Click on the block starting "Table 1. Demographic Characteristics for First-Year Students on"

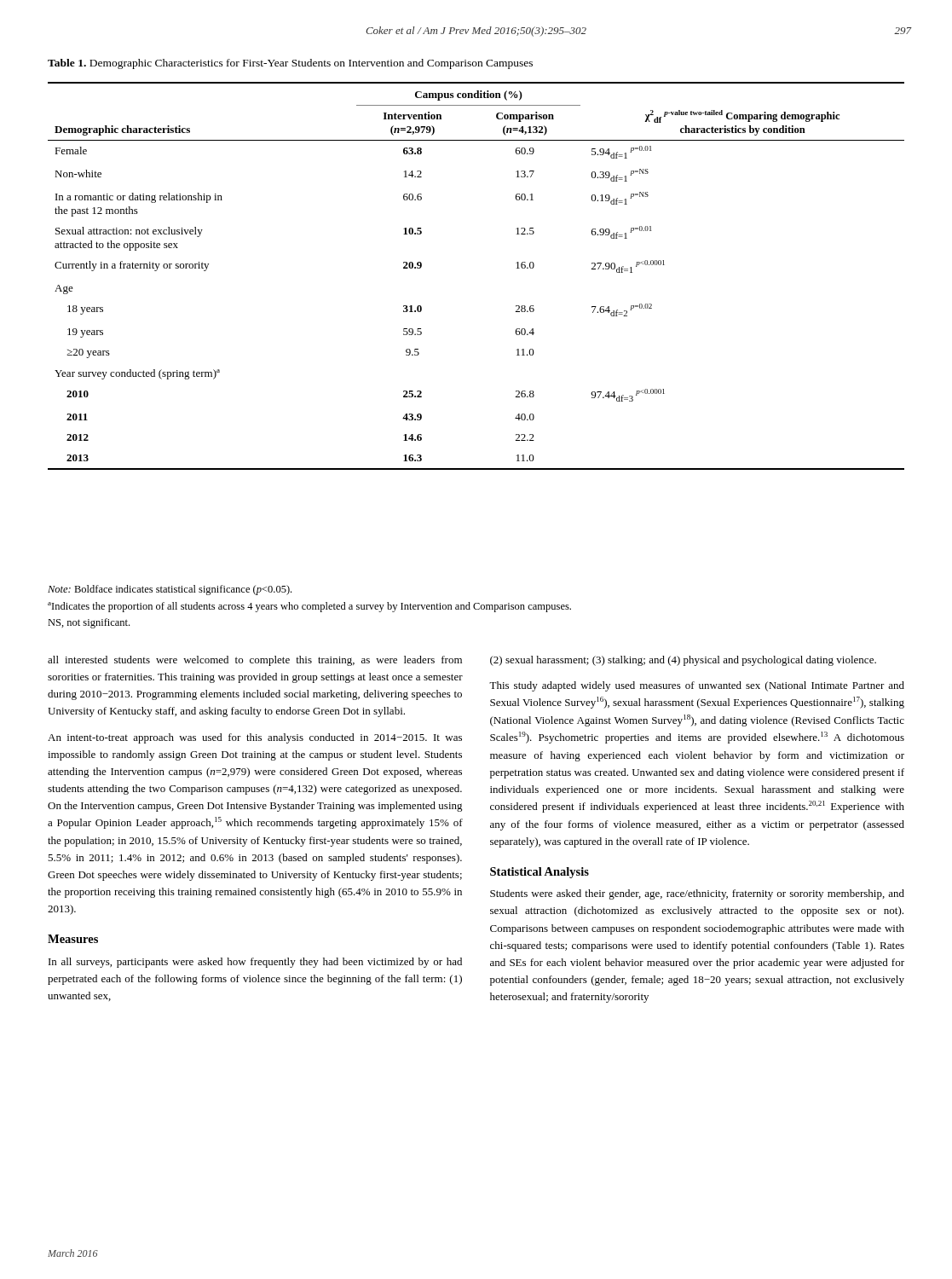click(x=290, y=63)
